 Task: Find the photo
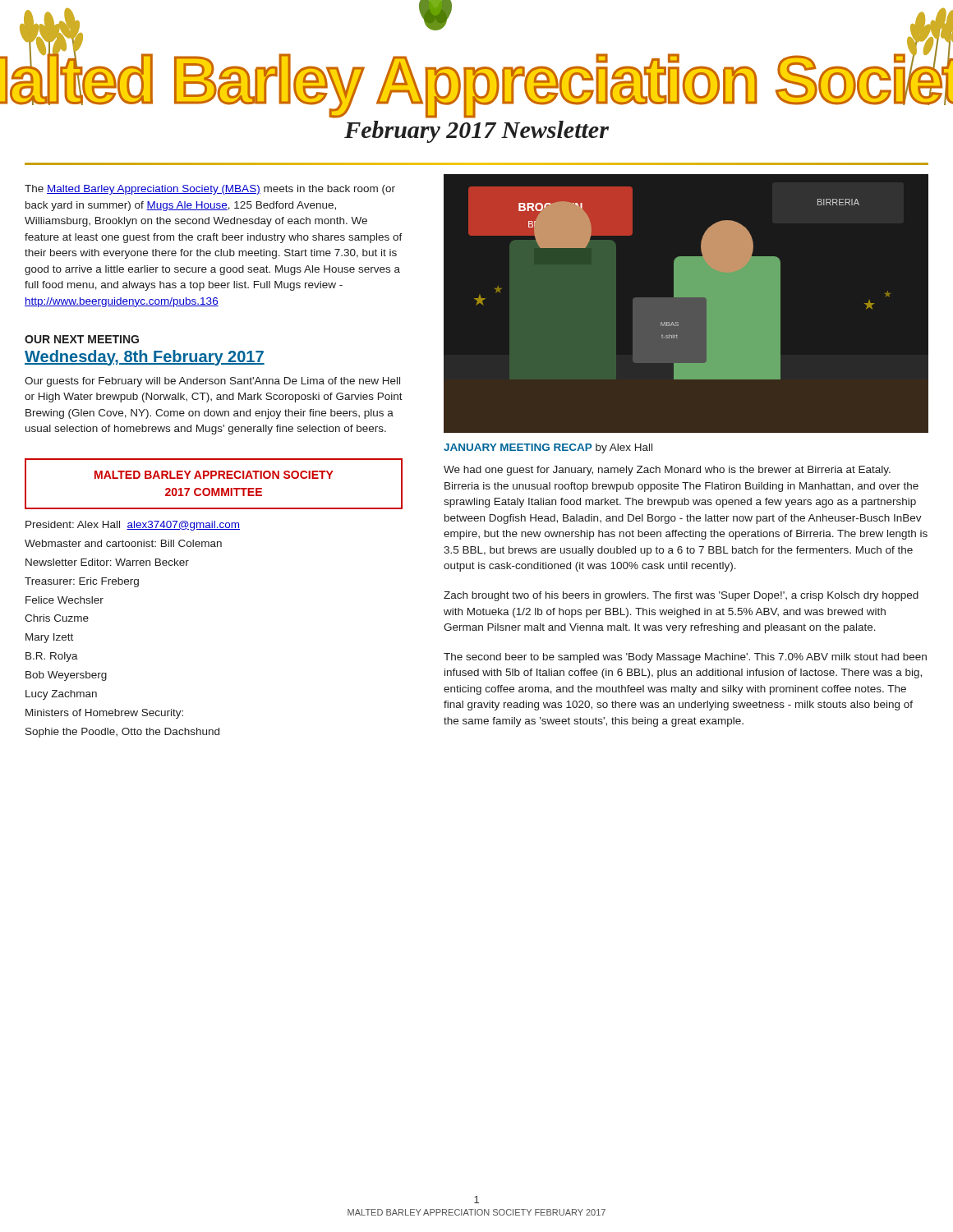[x=686, y=303]
